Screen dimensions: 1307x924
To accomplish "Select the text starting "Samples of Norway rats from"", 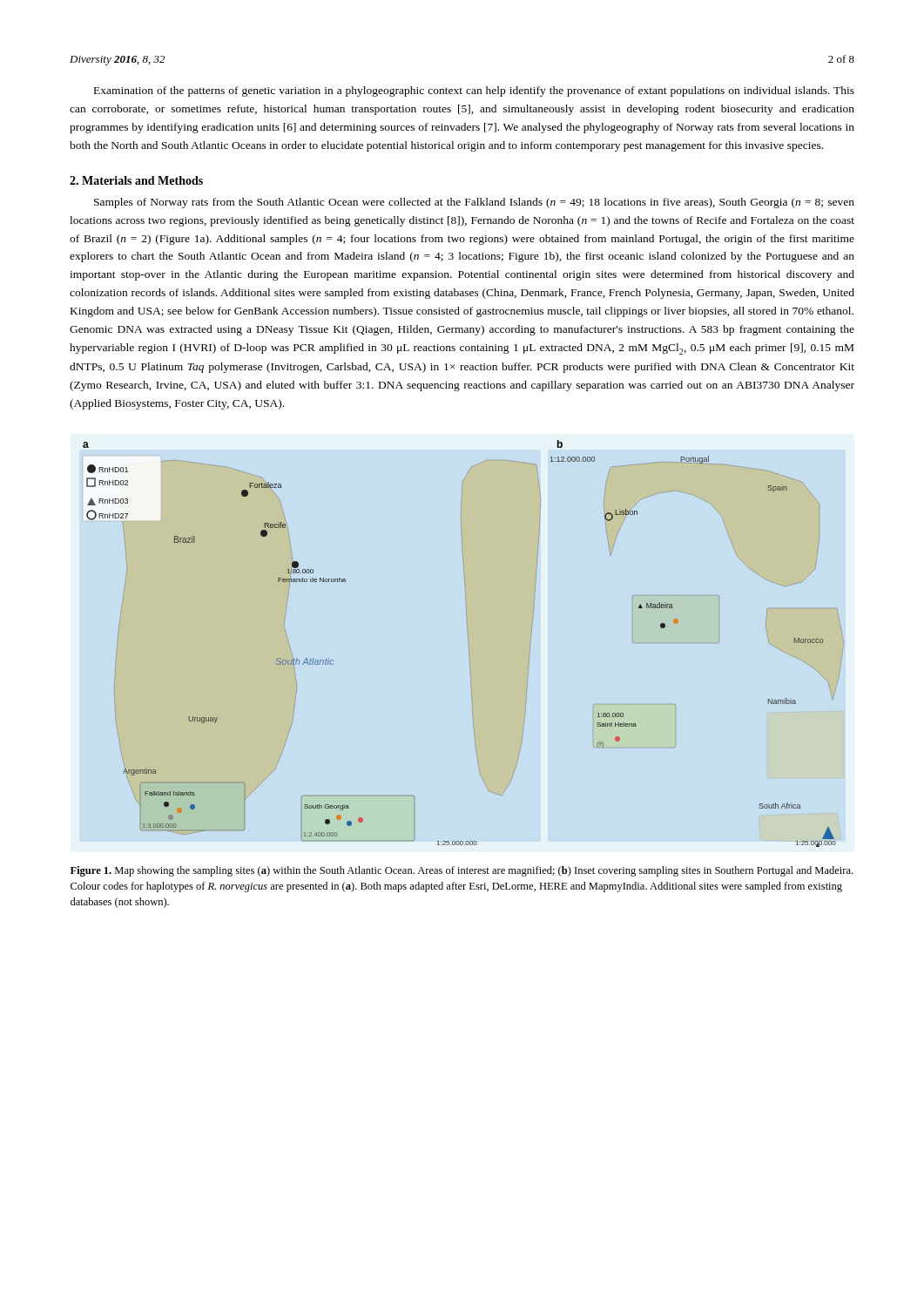I will 462,302.
